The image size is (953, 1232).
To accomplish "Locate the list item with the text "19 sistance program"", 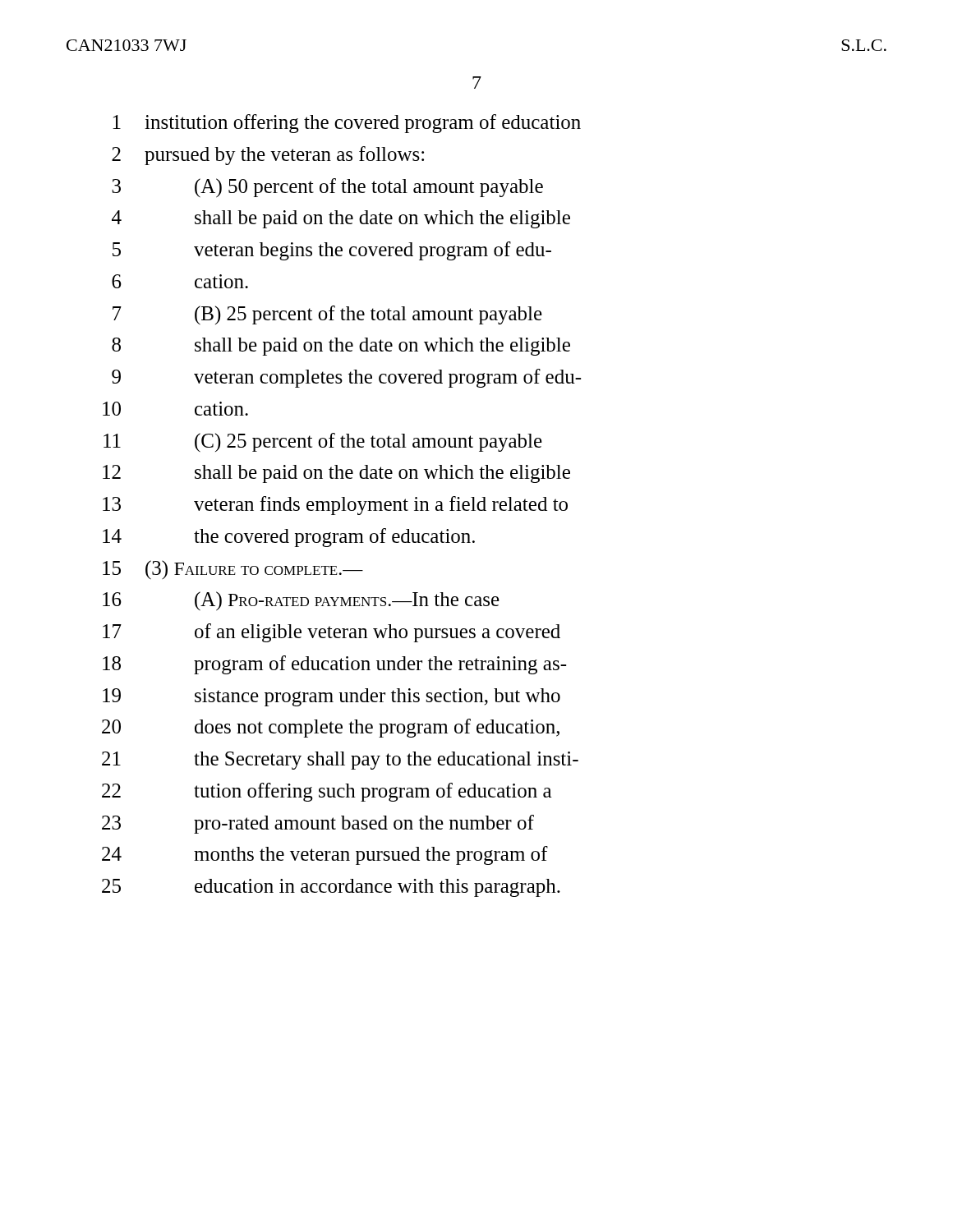I will click(476, 696).
